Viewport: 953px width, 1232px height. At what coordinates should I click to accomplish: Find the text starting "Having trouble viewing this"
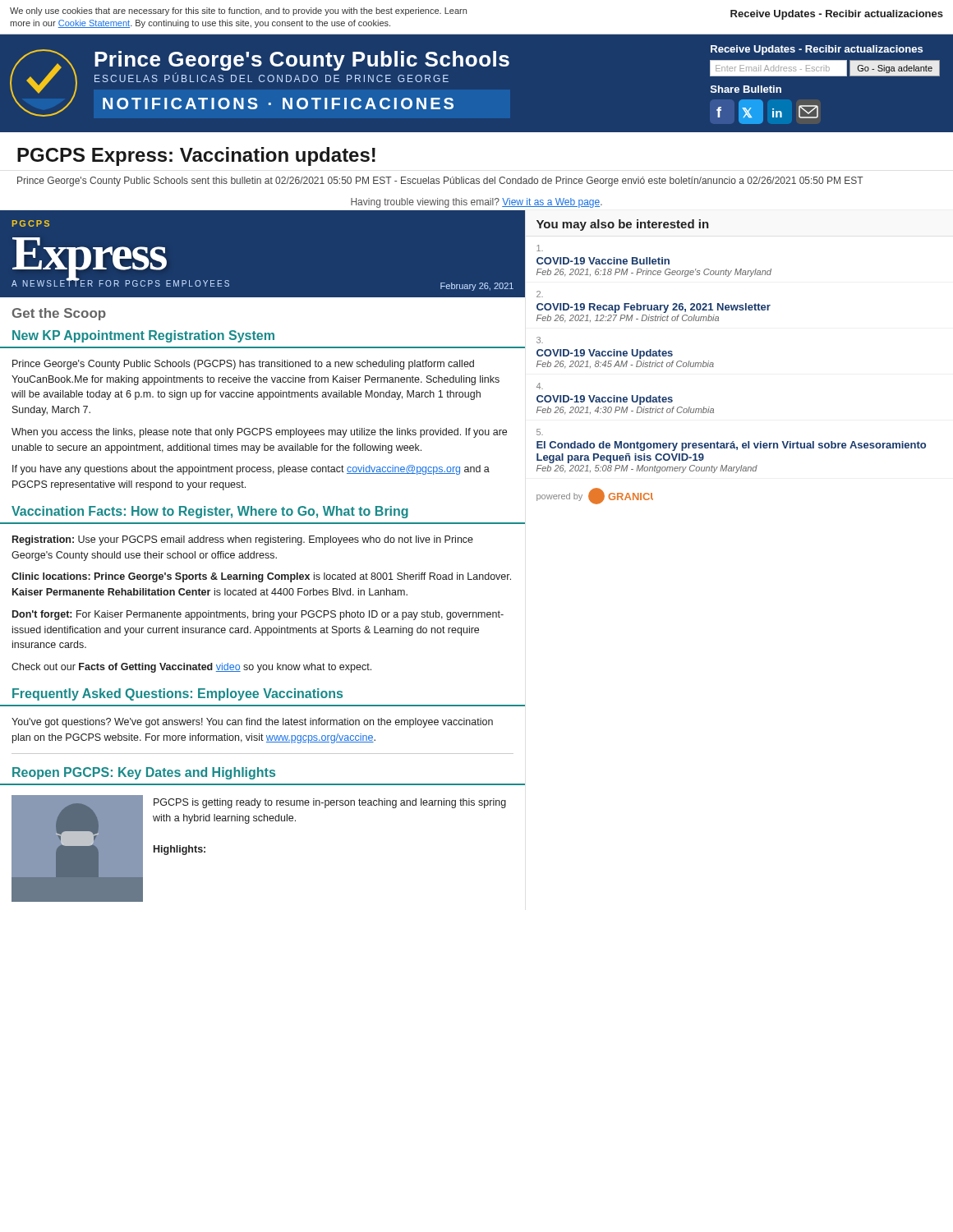click(x=476, y=202)
